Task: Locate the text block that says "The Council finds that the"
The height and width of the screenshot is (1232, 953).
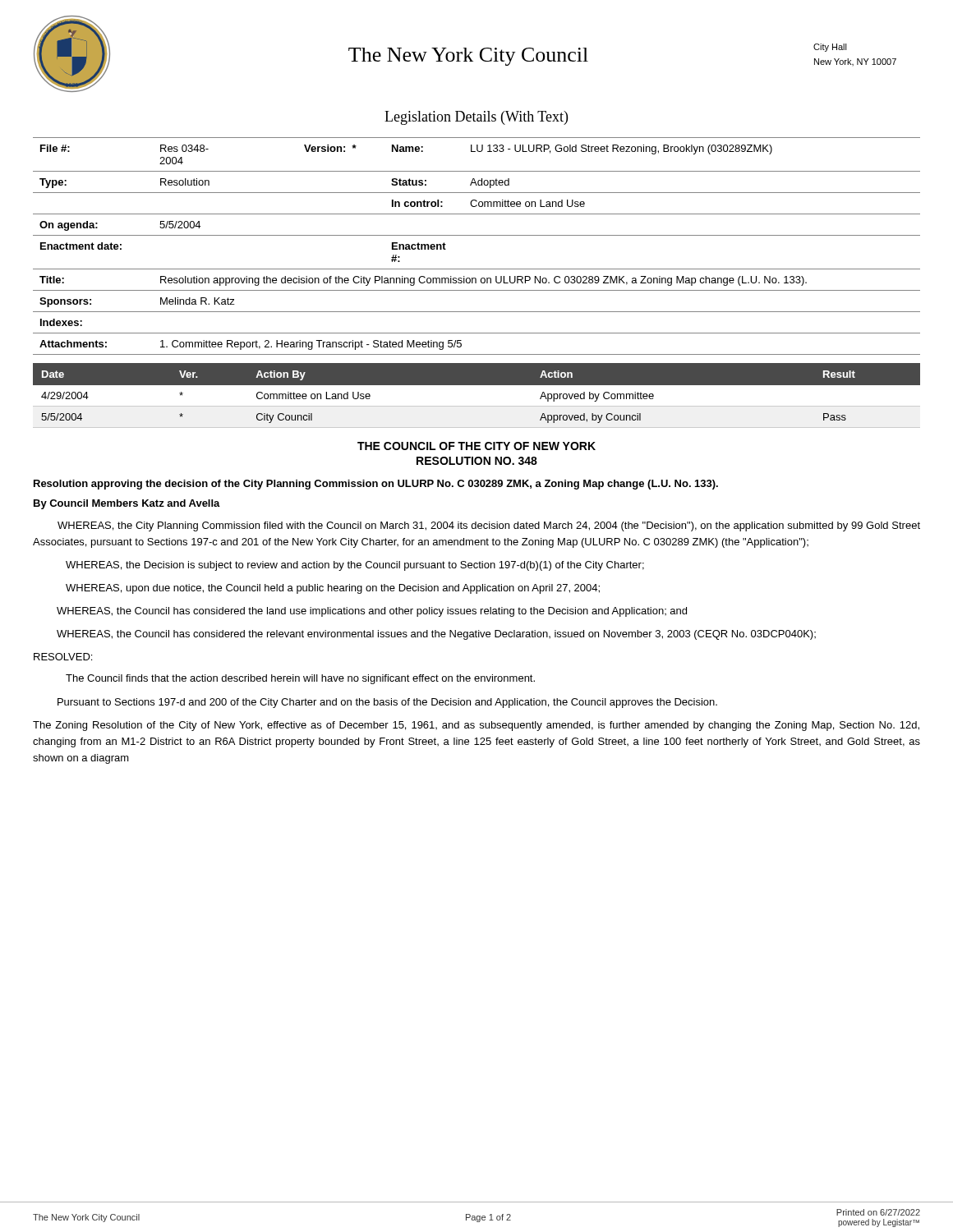Action: pyautogui.click(x=301, y=678)
